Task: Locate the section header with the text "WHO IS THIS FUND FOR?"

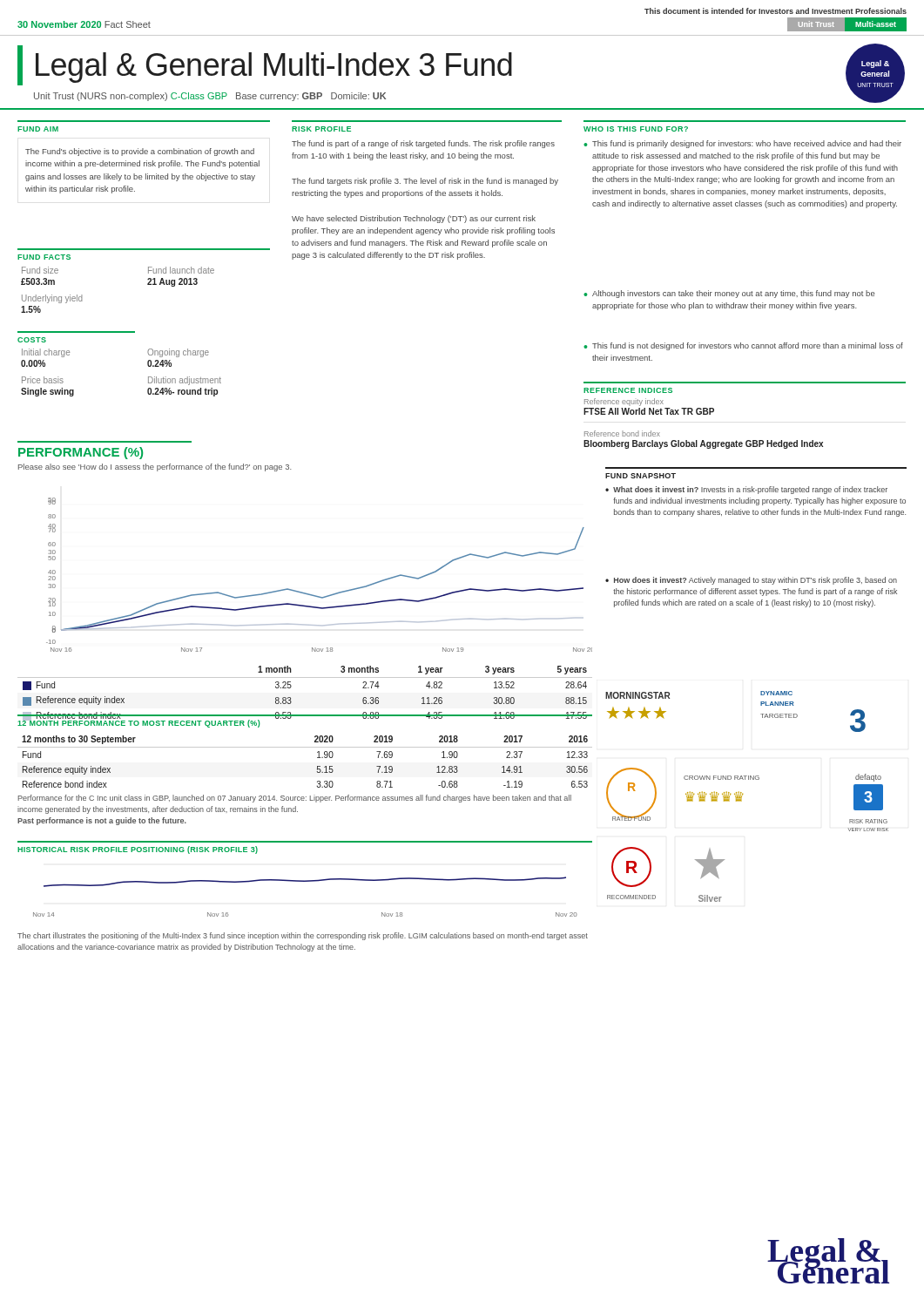Action: [x=636, y=129]
